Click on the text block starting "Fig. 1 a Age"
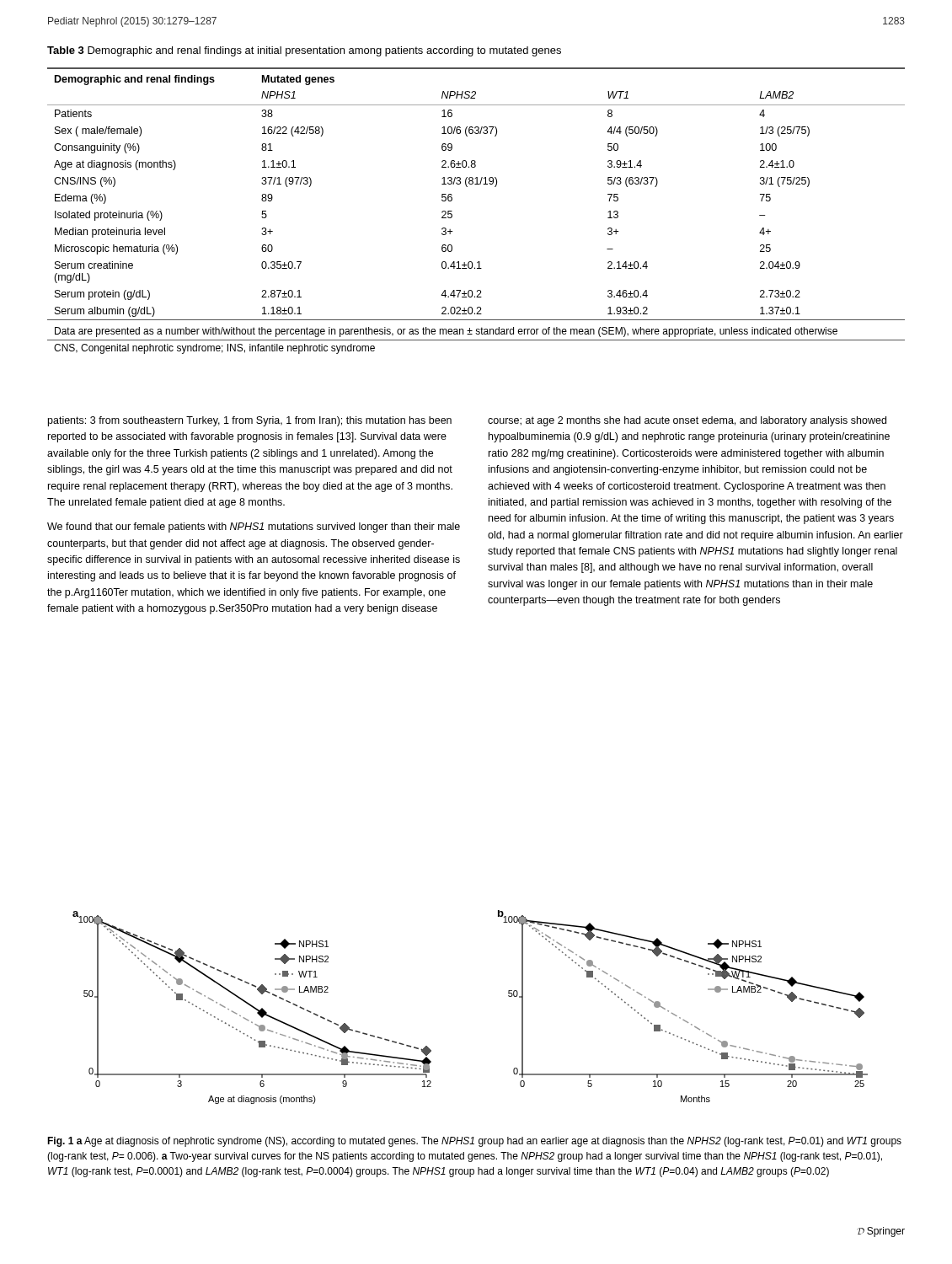Image resolution: width=952 pixels, height=1264 pixels. (x=474, y=1156)
